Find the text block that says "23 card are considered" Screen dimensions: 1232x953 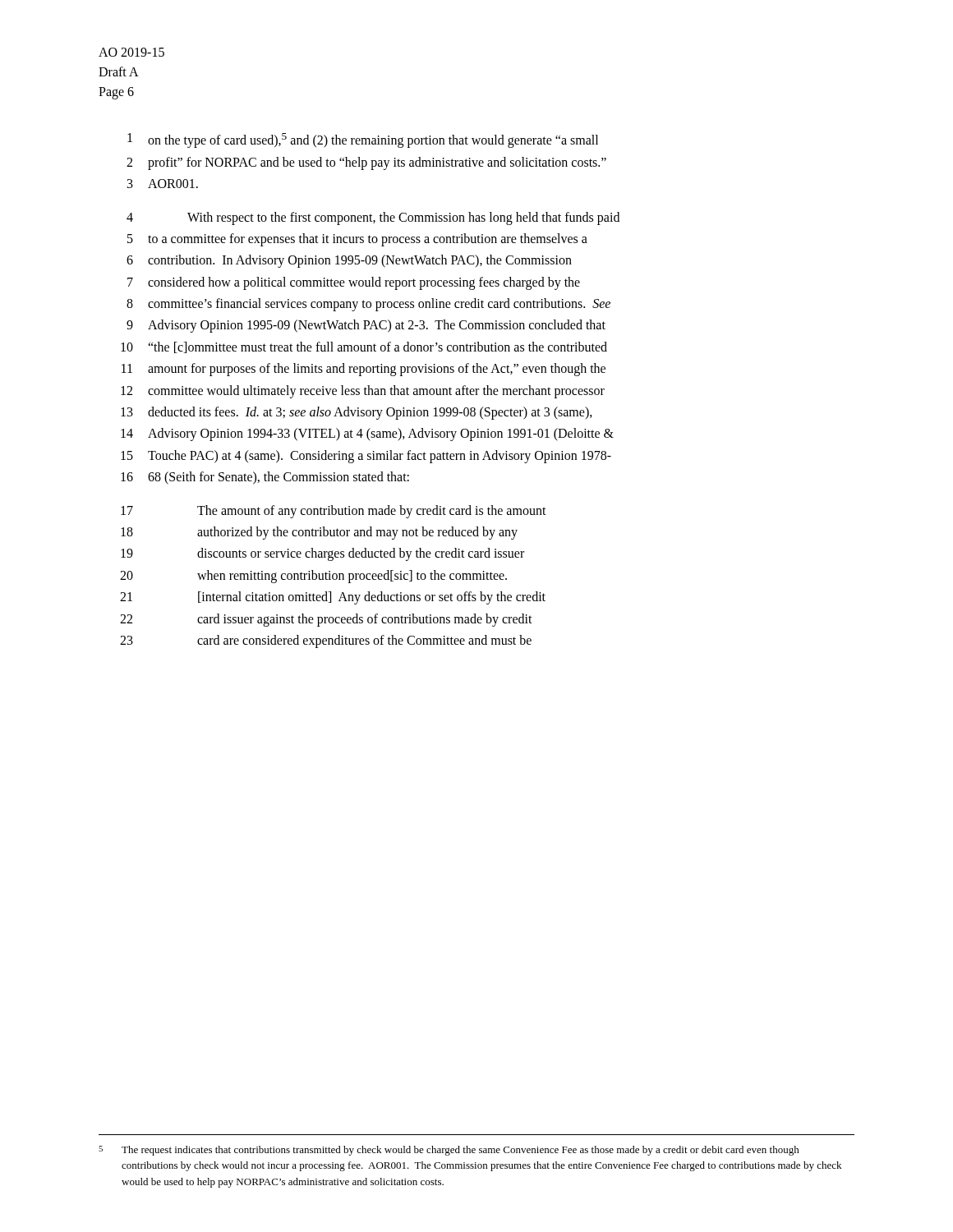point(476,641)
